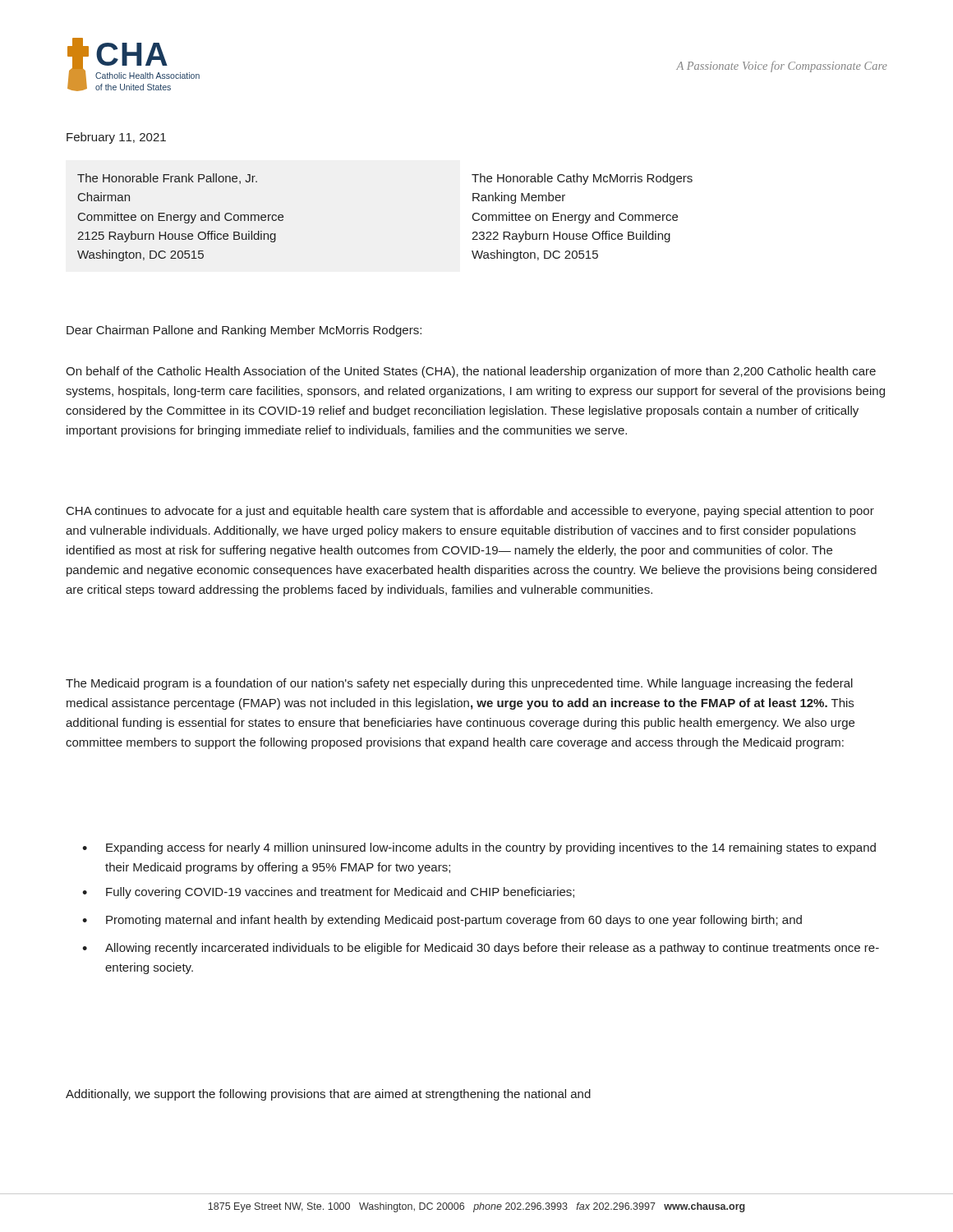Click the passage that begins "• Allowing recently incarcerated"
This screenshot has height=1232, width=953.
[x=485, y=958]
